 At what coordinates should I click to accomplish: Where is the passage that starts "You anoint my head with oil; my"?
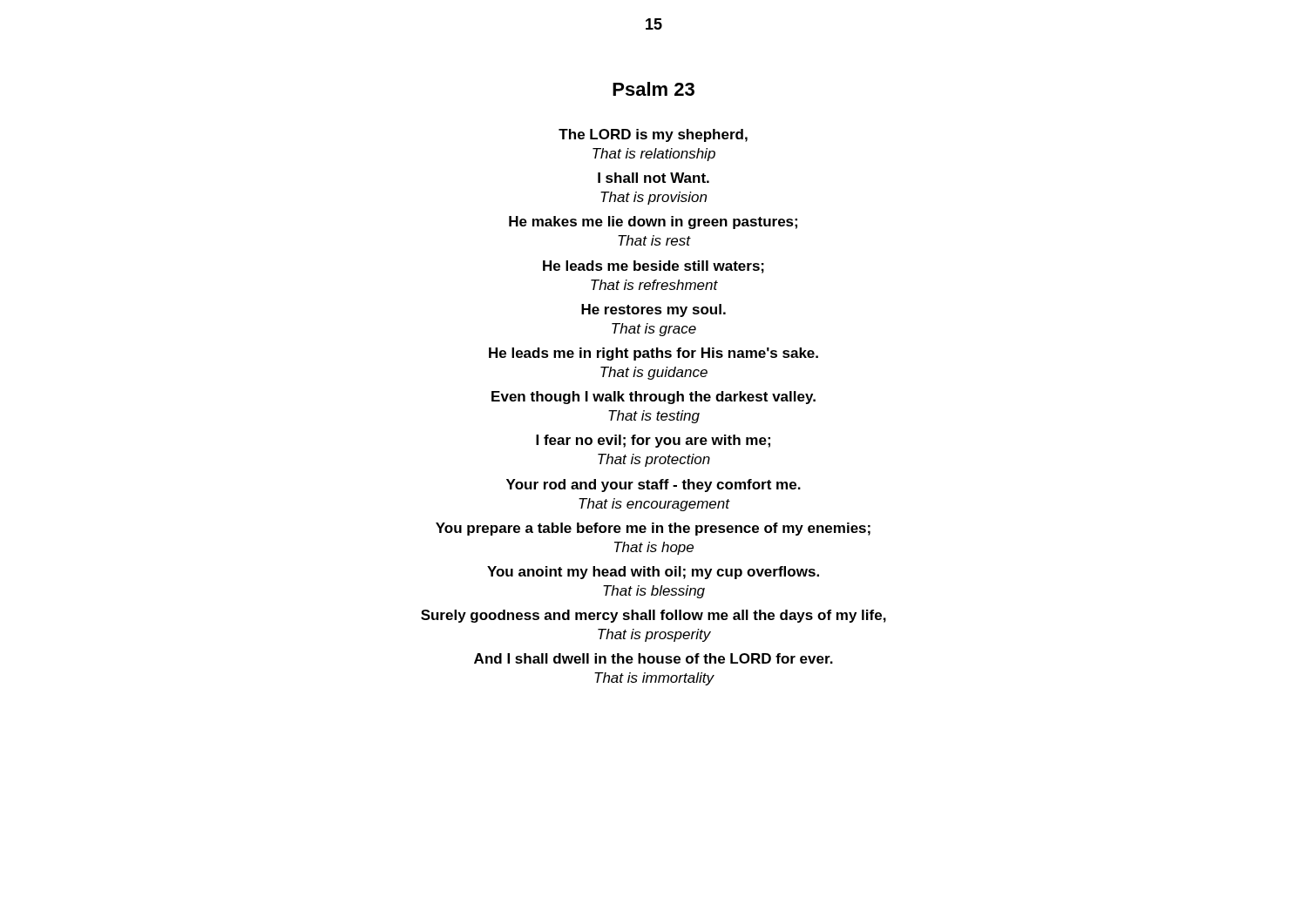(654, 582)
